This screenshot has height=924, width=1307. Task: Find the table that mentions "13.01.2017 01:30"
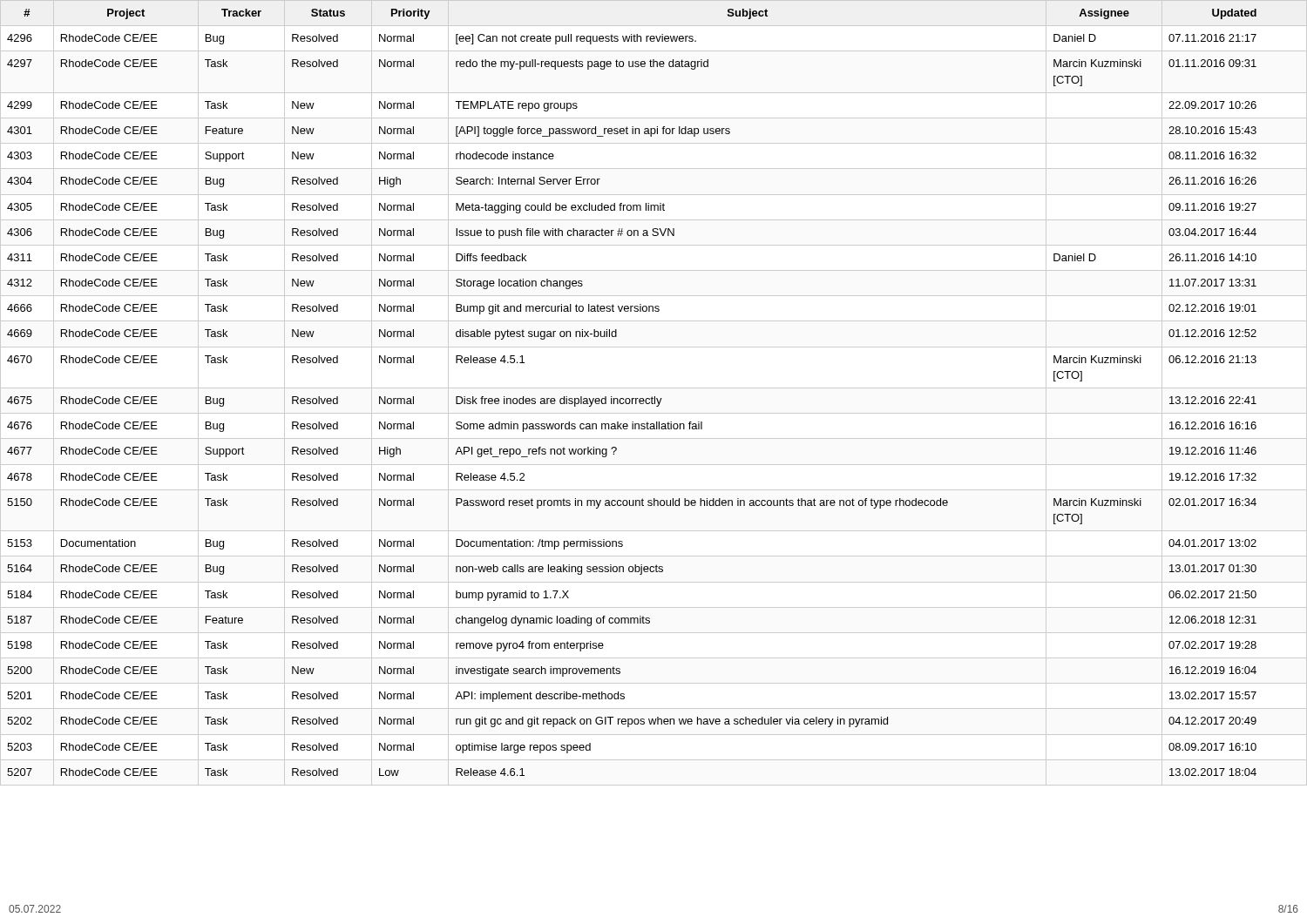click(x=654, y=393)
